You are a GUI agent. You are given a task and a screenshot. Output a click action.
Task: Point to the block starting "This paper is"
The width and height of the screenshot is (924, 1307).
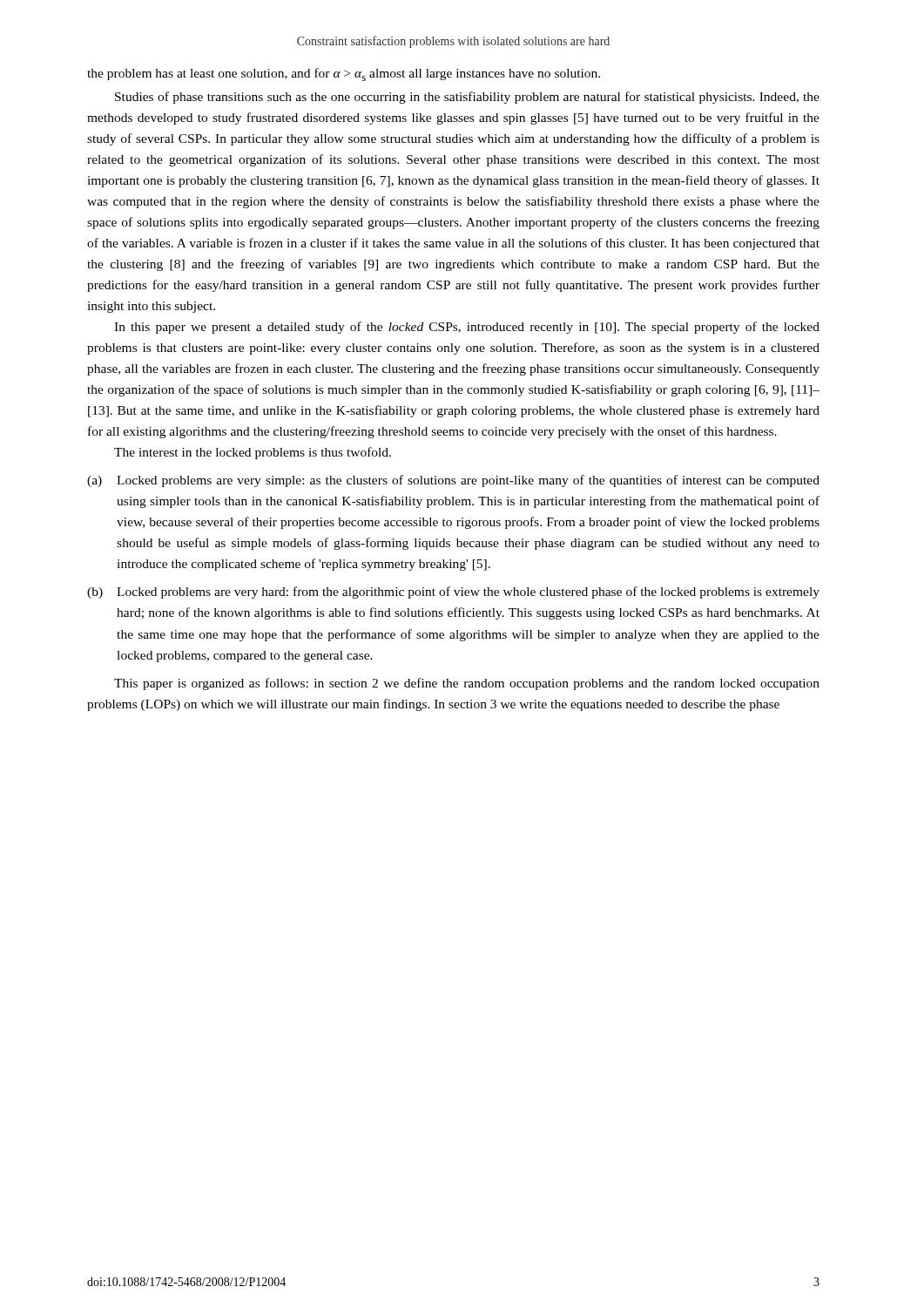[x=453, y=693]
